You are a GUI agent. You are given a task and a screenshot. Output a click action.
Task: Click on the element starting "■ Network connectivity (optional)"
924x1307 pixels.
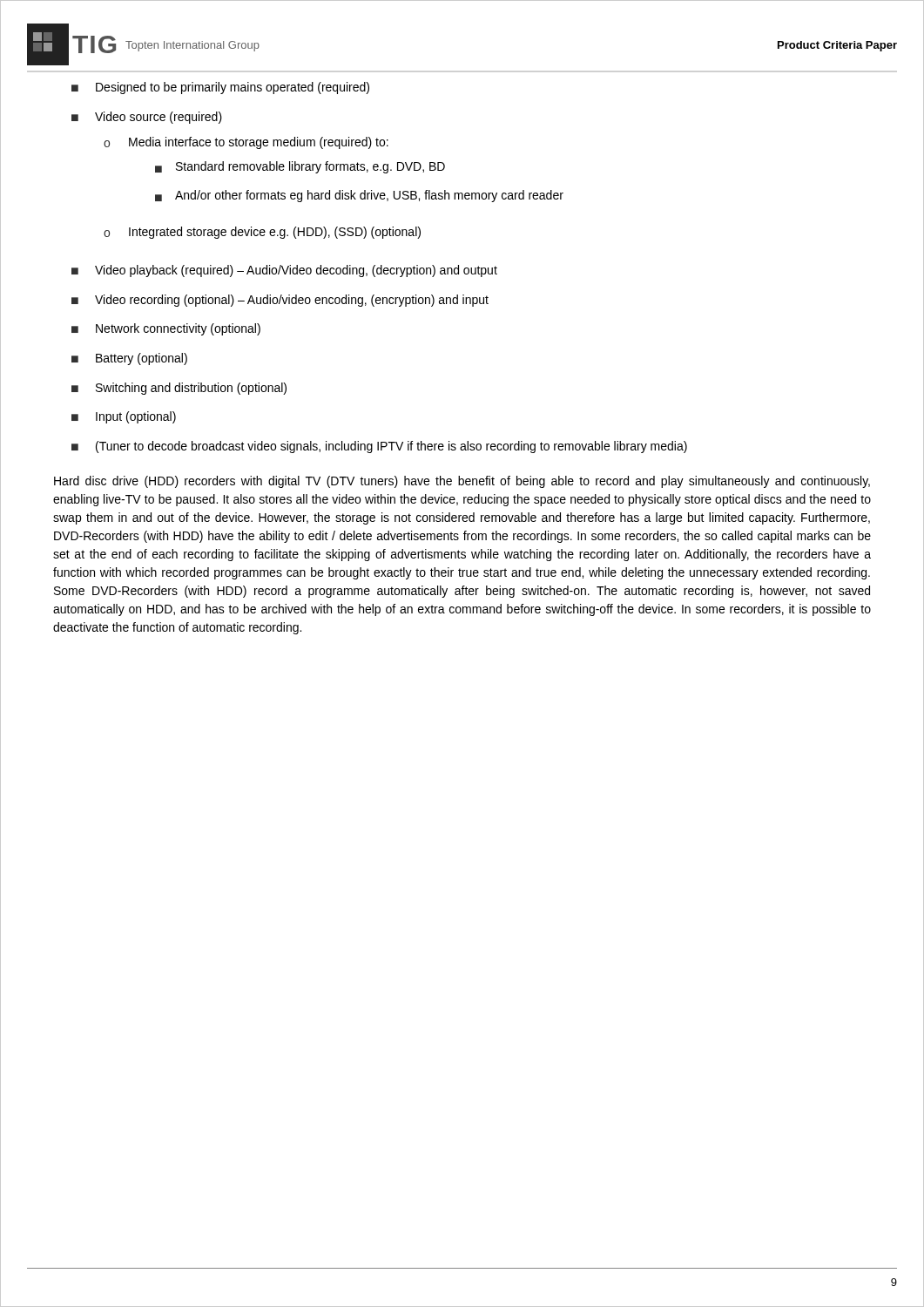(x=166, y=329)
